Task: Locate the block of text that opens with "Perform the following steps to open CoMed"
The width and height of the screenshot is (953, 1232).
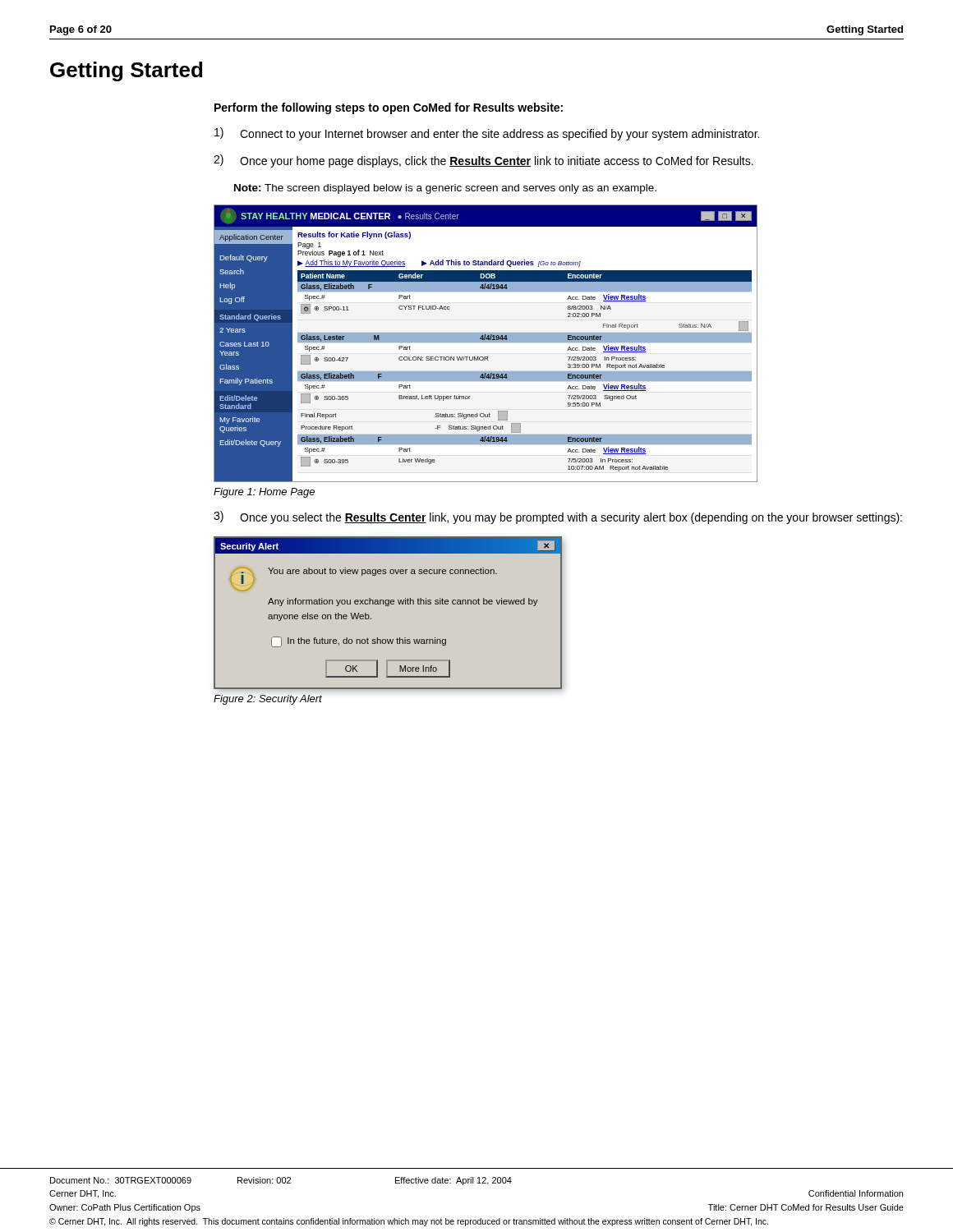Action: 389,108
